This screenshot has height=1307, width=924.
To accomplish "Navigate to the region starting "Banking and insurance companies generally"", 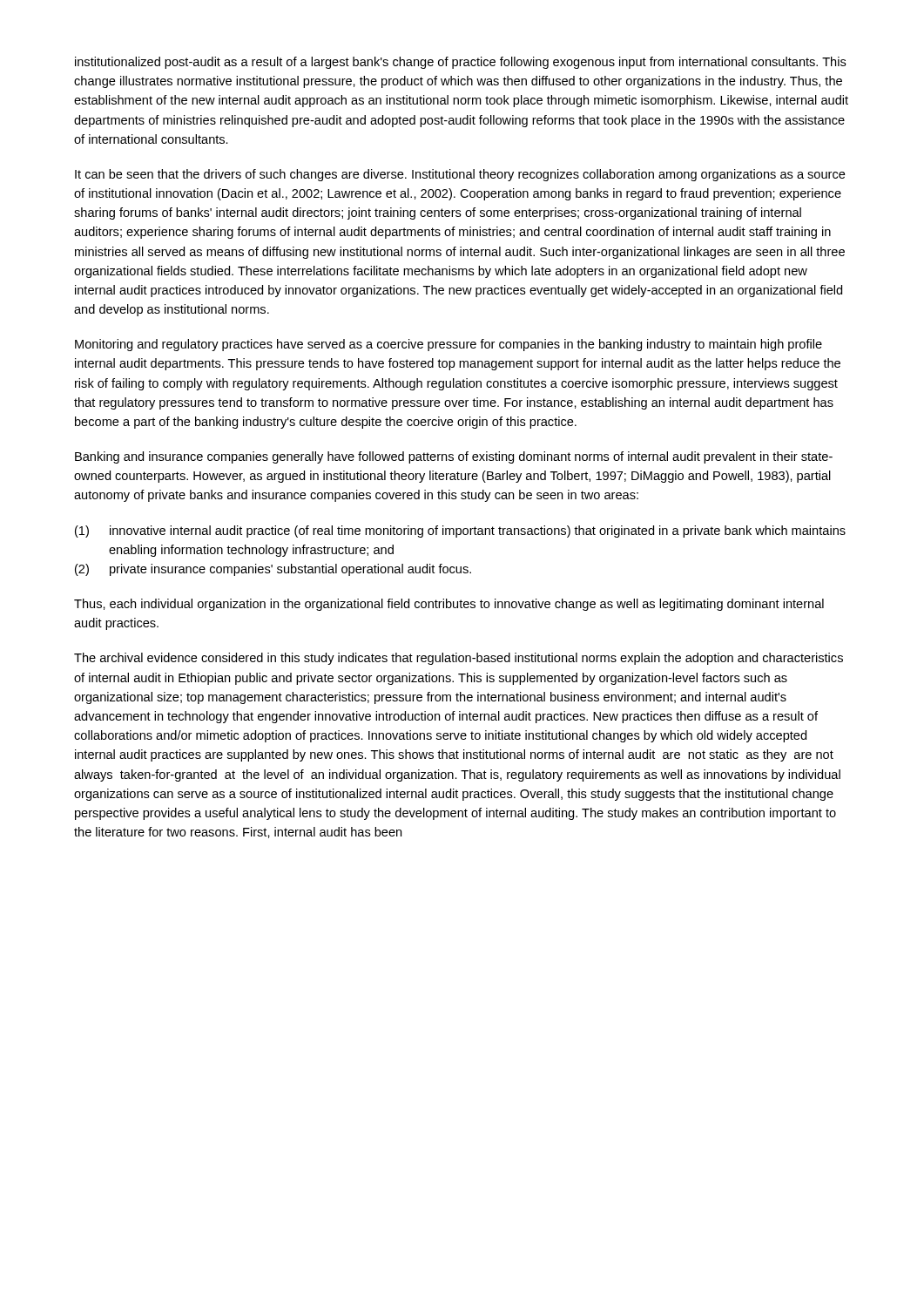I will point(453,476).
